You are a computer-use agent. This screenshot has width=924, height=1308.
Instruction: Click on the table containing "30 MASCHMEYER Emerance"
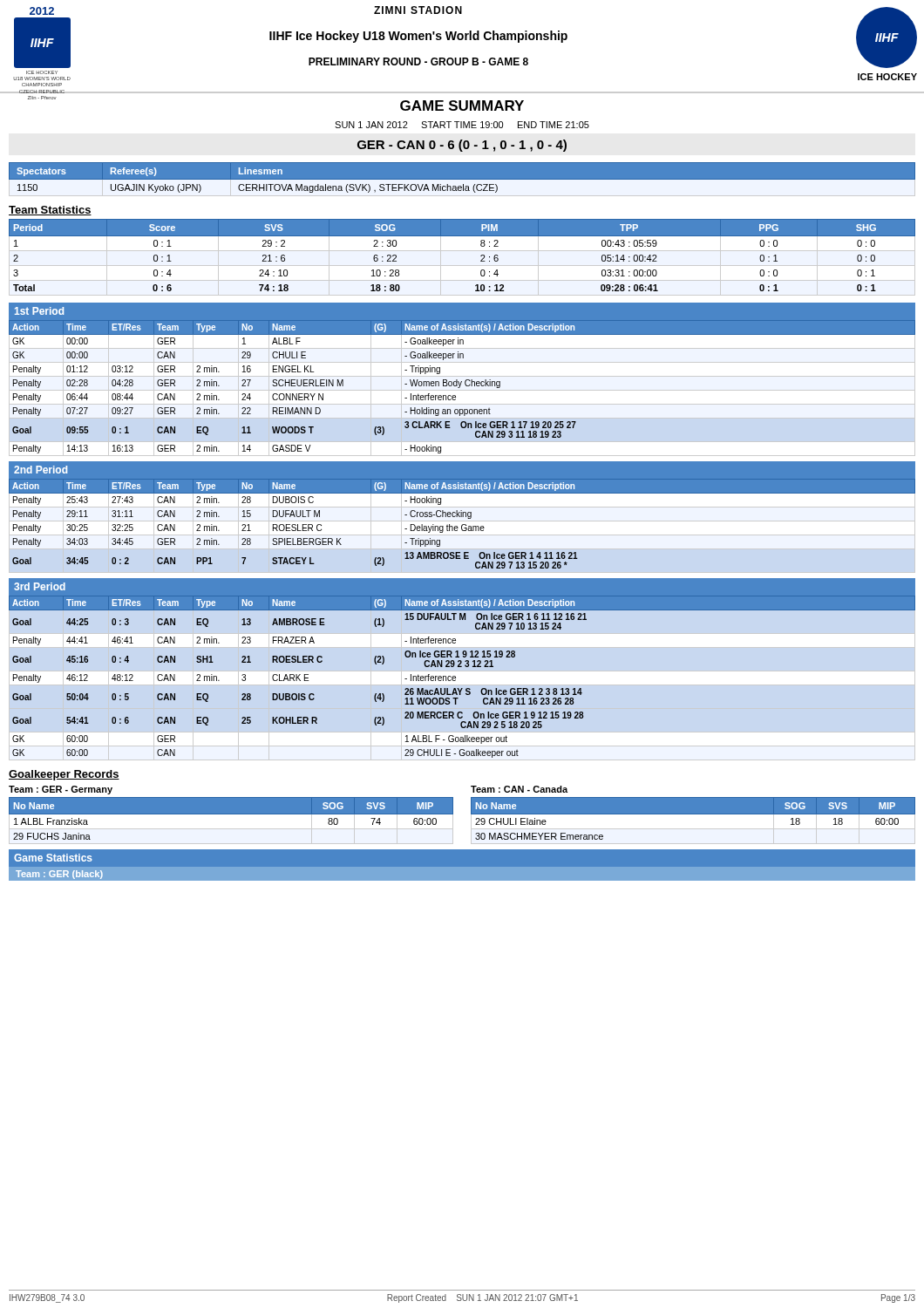tap(693, 821)
